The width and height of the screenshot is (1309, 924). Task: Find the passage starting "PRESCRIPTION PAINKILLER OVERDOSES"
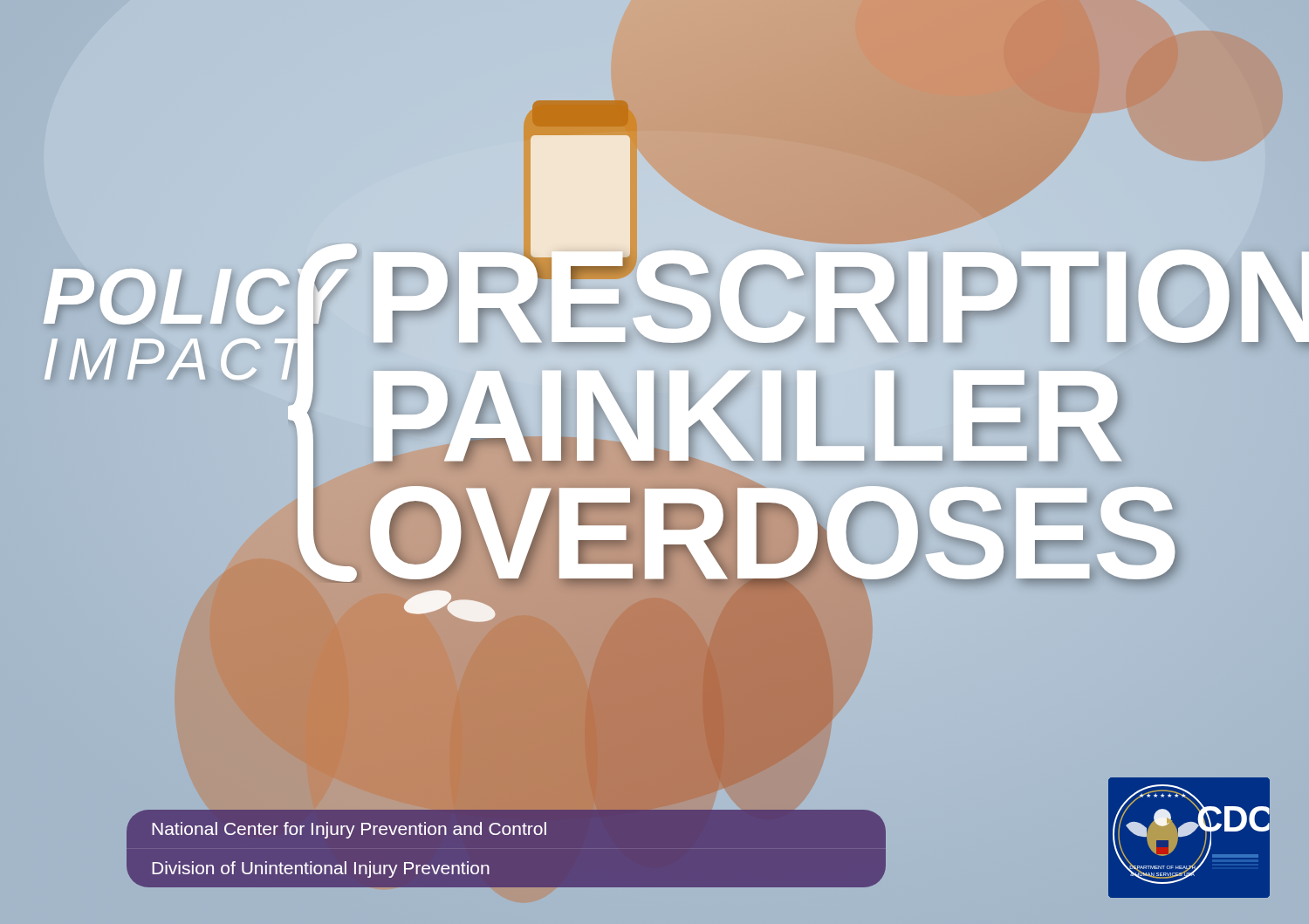pyautogui.click(x=828, y=416)
